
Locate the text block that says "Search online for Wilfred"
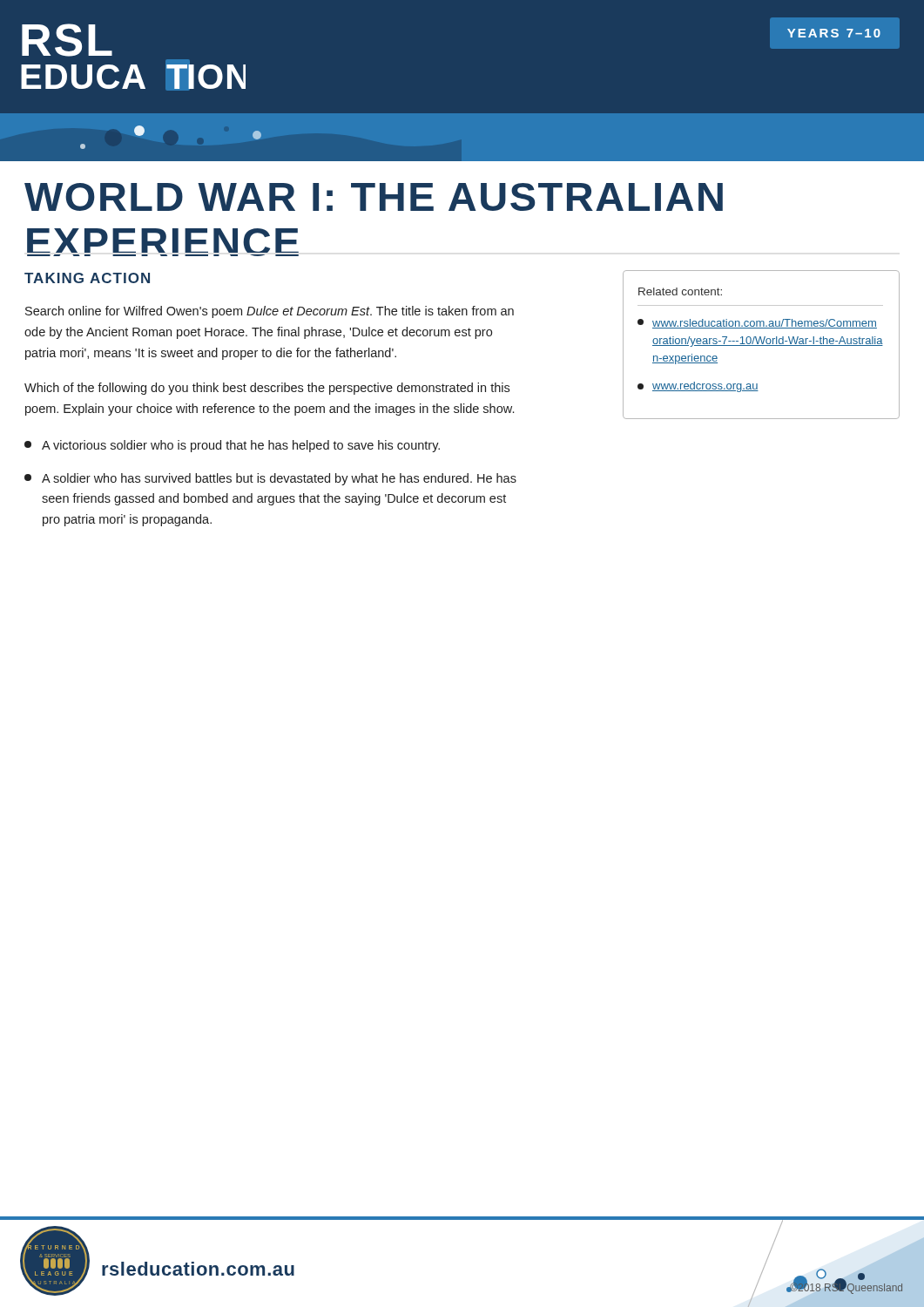269,332
